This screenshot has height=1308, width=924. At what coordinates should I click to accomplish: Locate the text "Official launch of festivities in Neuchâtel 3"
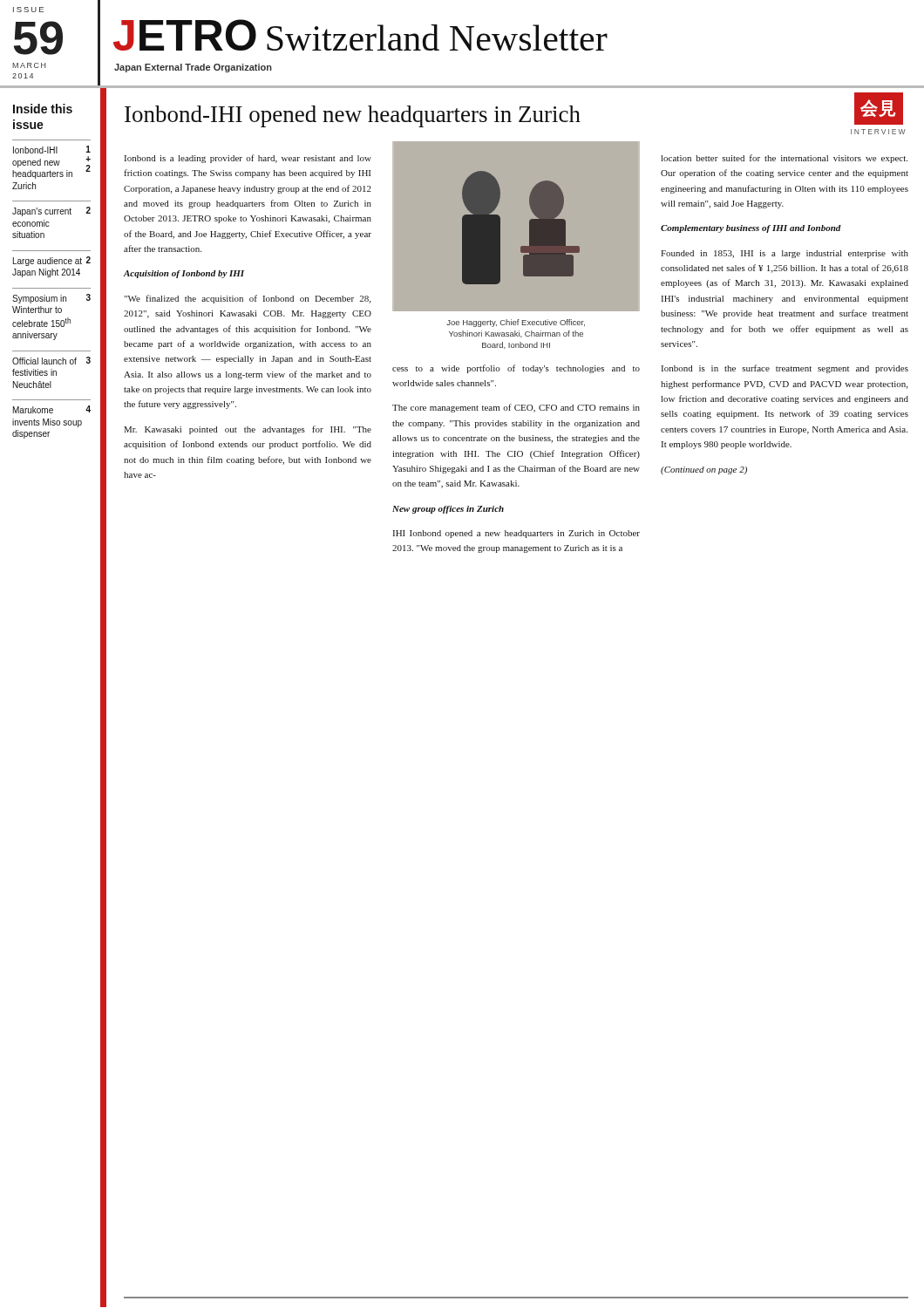[x=51, y=373]
